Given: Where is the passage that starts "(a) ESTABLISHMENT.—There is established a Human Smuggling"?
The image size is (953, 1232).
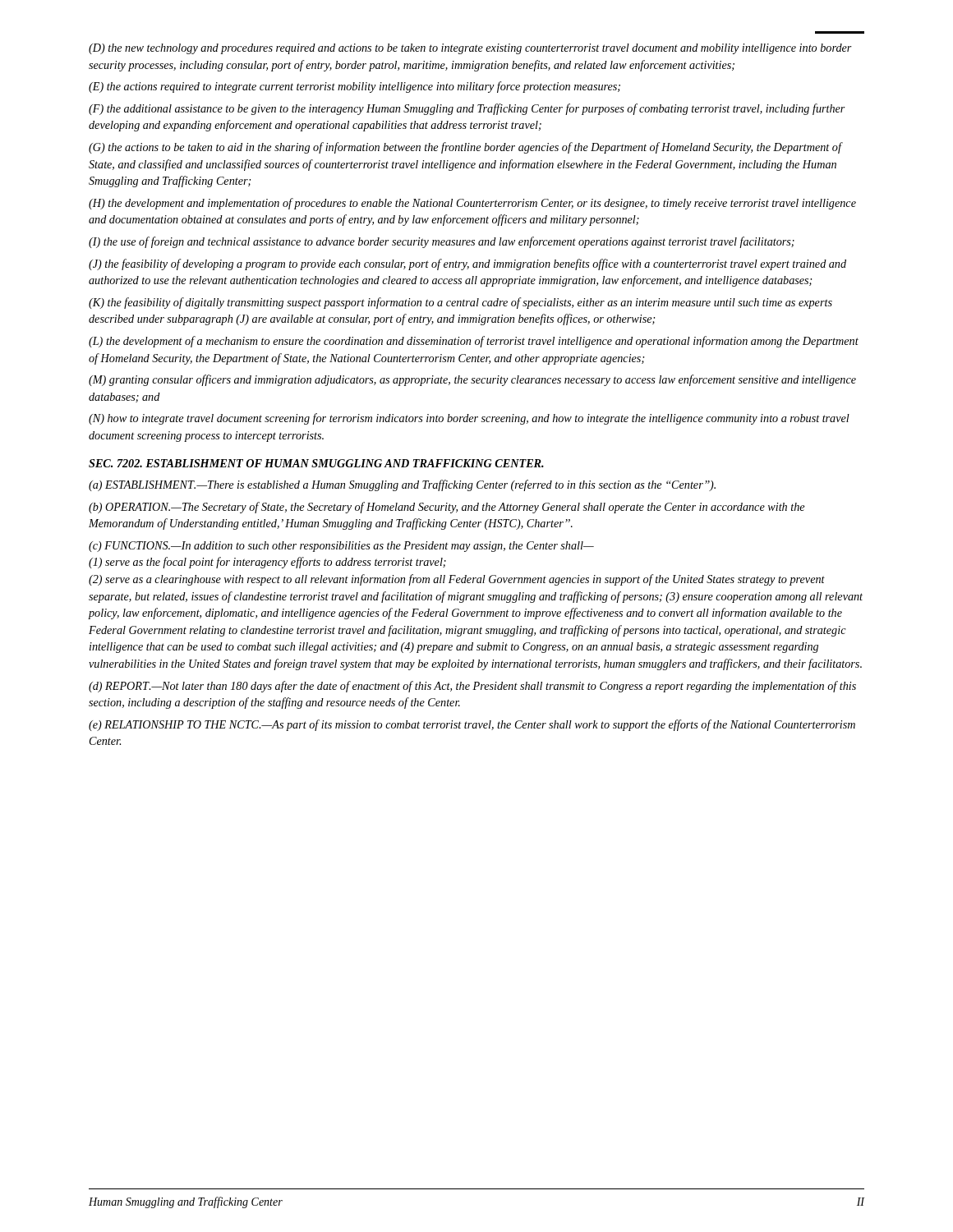Looking at the screenshot, I should [476, 485].
